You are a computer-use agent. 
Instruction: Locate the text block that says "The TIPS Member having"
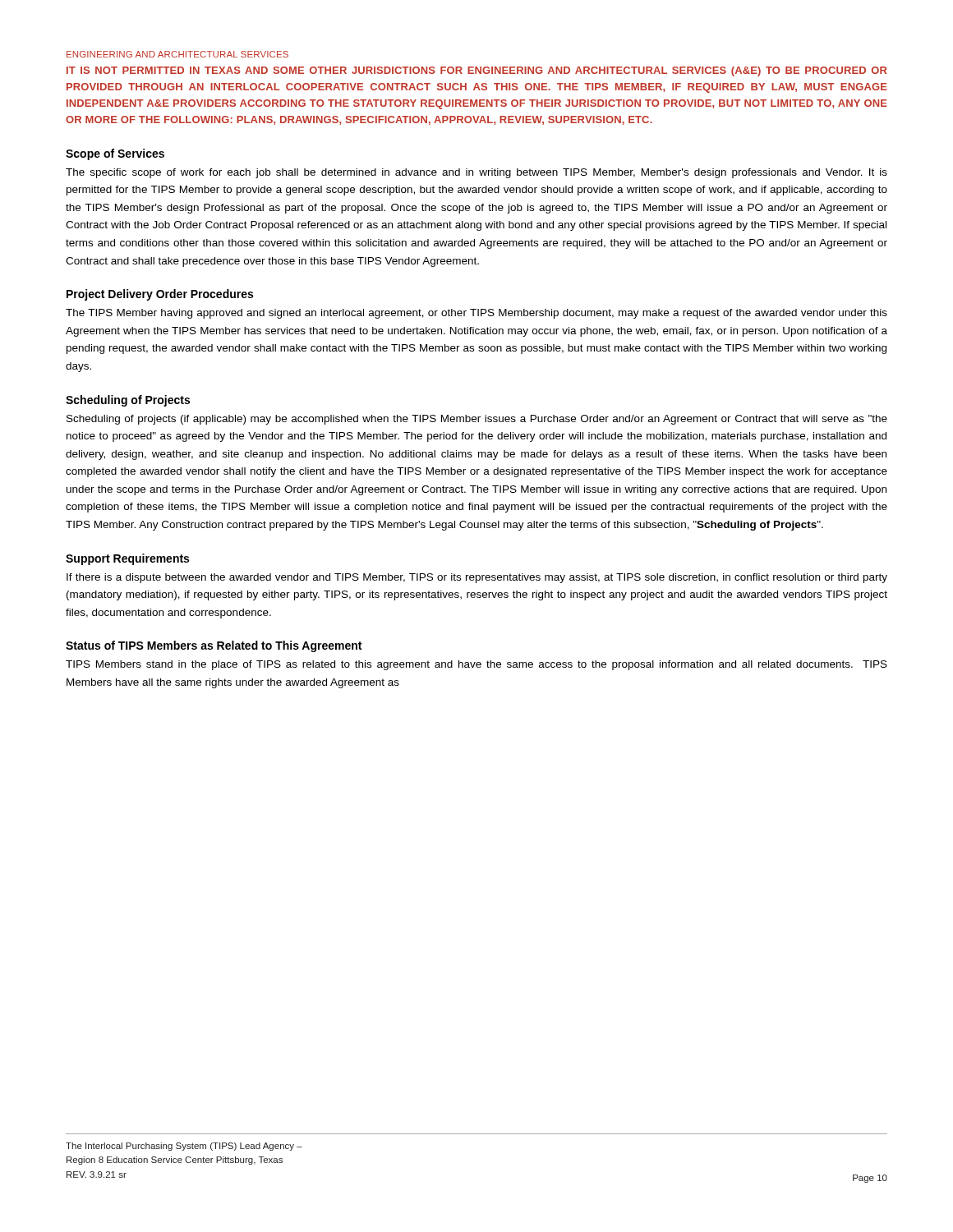(x=476, y=339)
